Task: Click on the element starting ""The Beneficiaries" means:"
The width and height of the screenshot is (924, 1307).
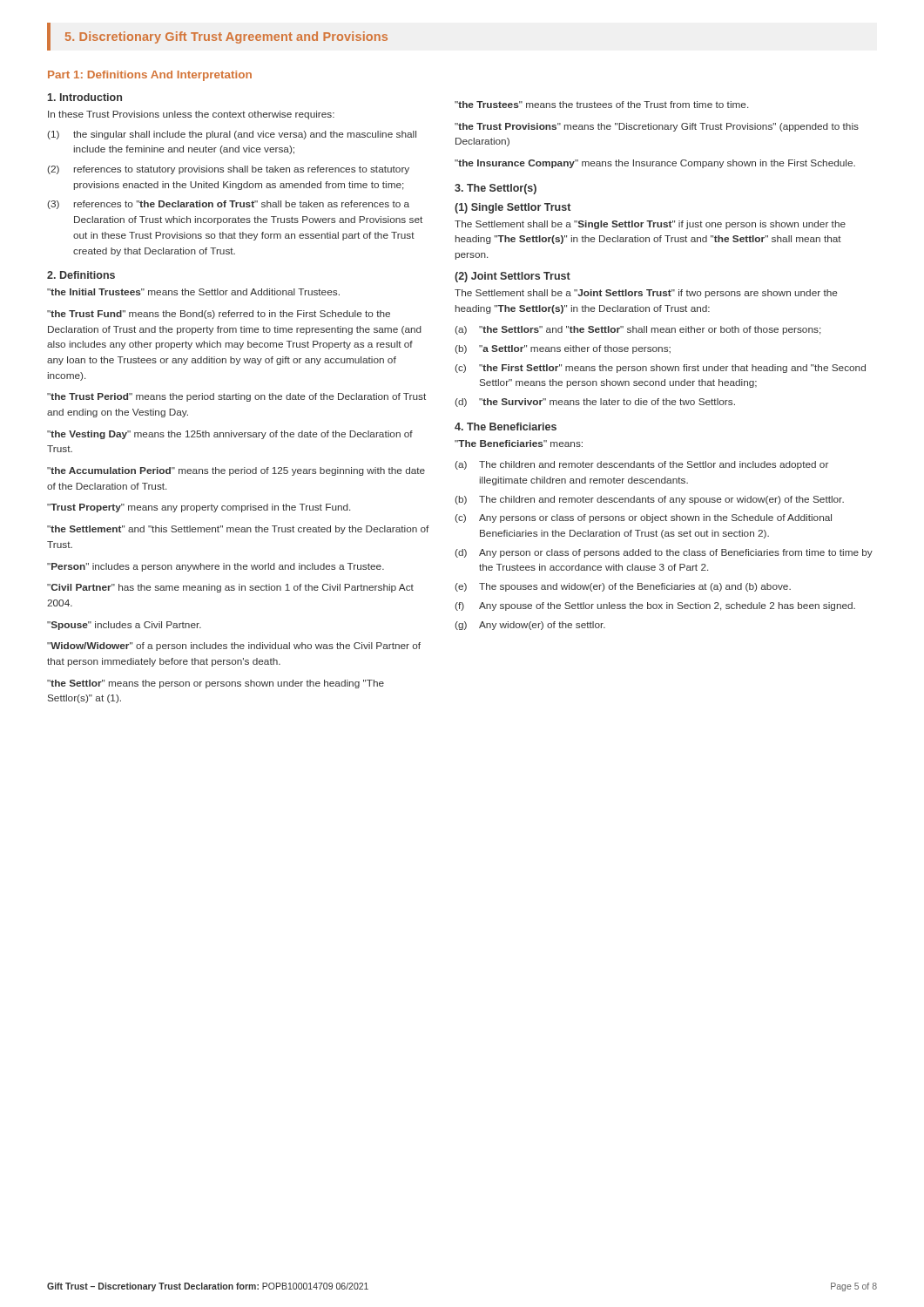Action: pos(519,443)
